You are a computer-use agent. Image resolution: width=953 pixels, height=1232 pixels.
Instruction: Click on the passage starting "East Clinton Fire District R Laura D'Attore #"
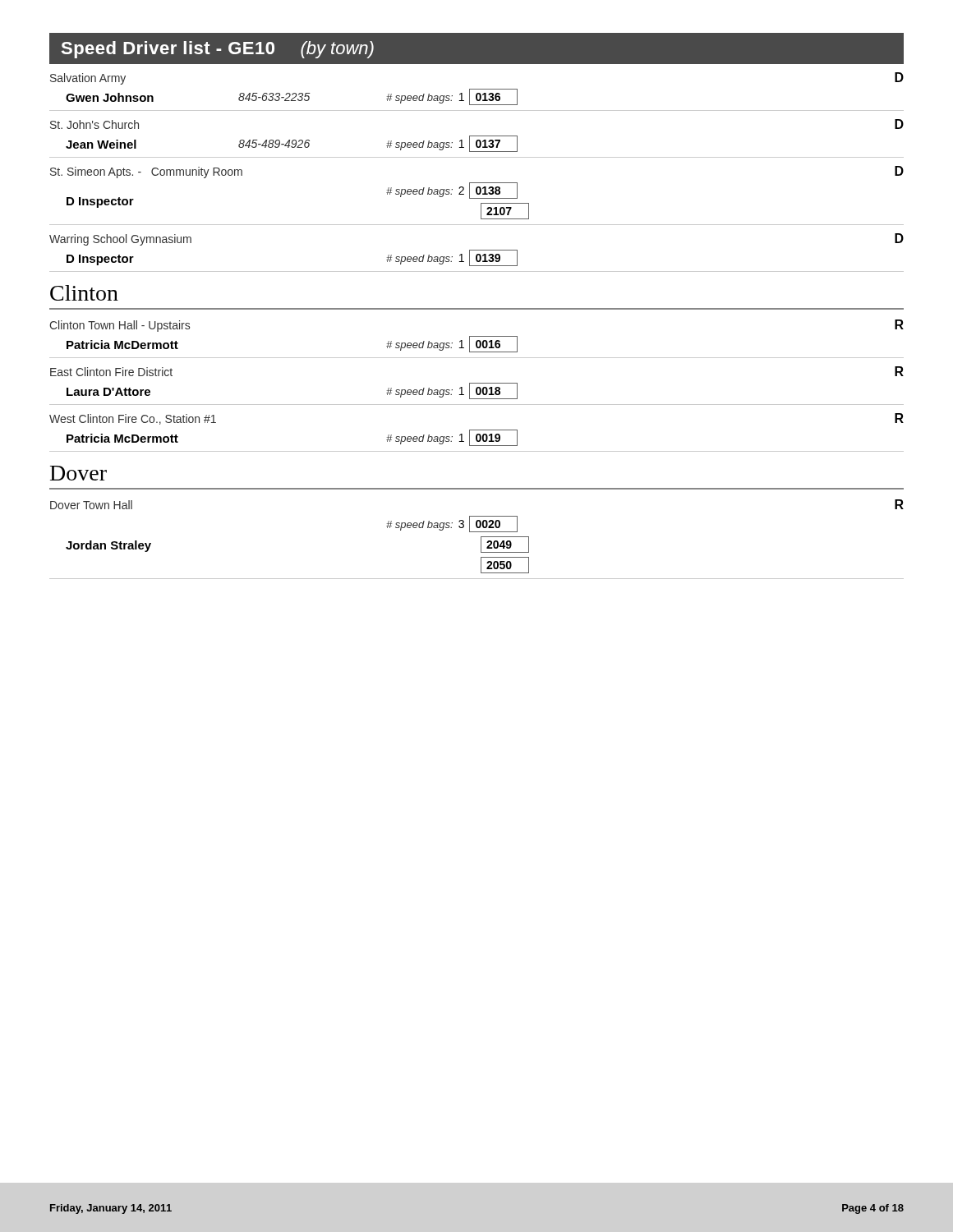(476, 382)
